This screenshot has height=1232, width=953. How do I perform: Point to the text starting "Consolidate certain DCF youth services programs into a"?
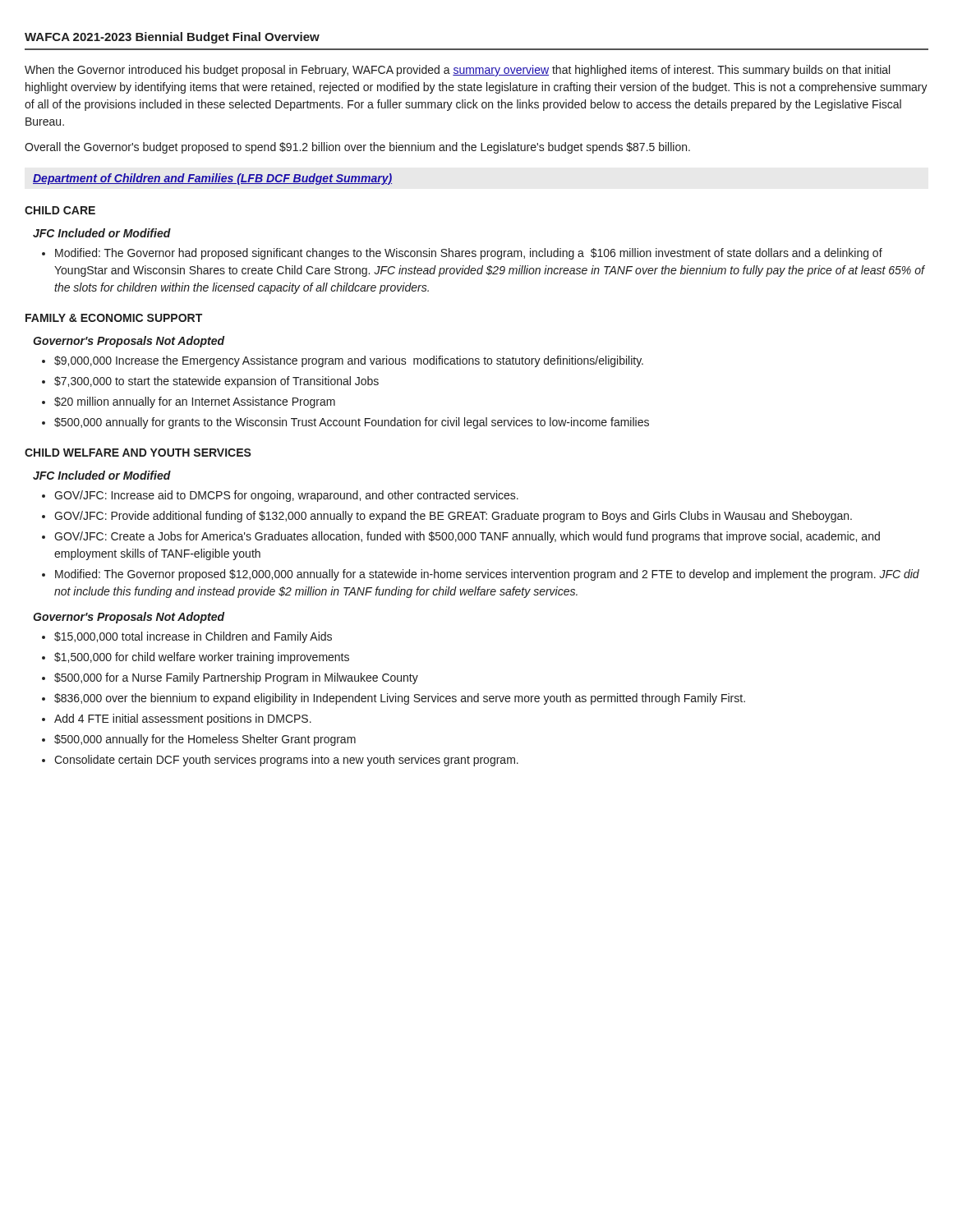click(x=476, y=760)
